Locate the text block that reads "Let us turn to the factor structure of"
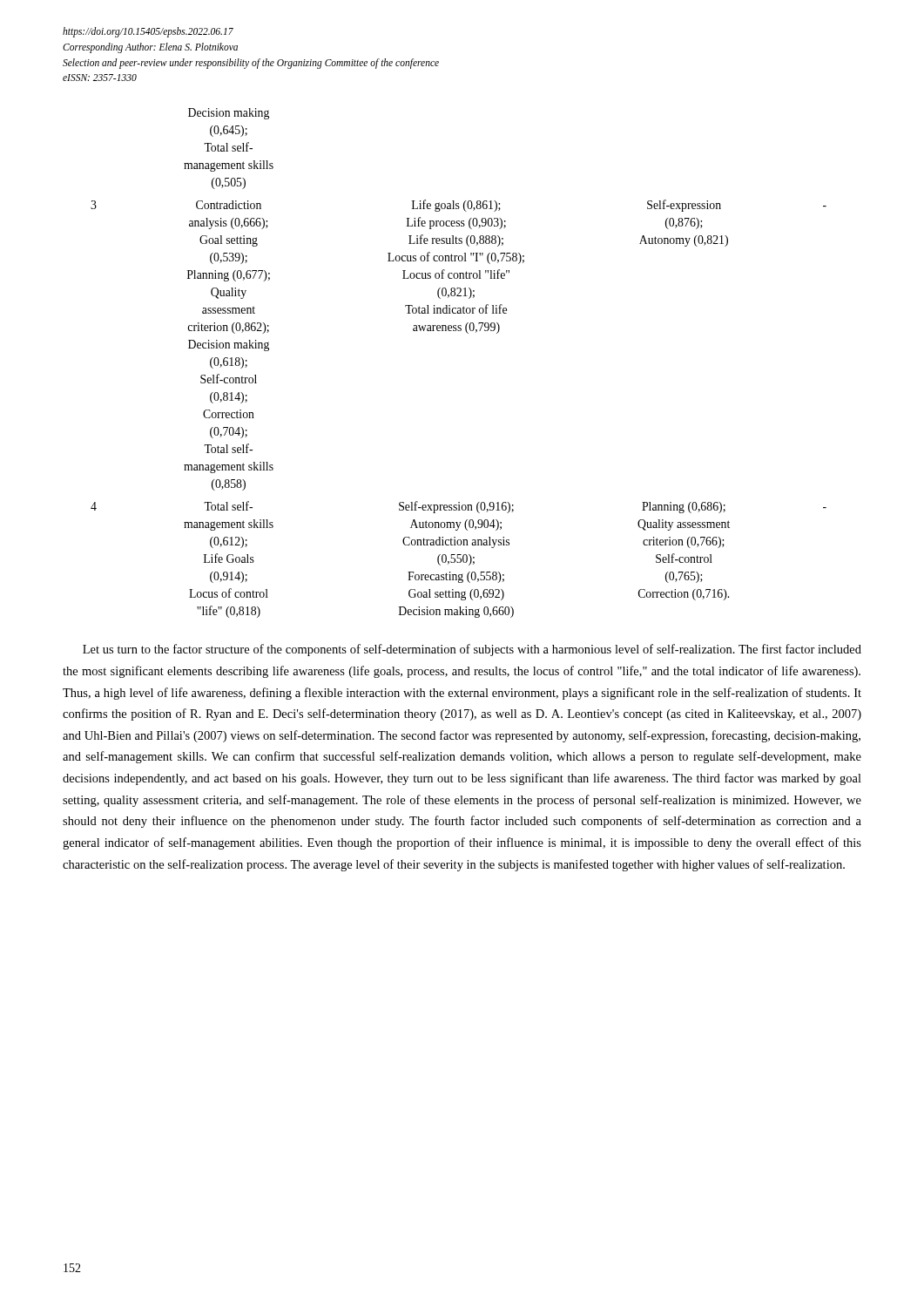The height and width of the screenshot is (1307, 924). pos(462,757)
